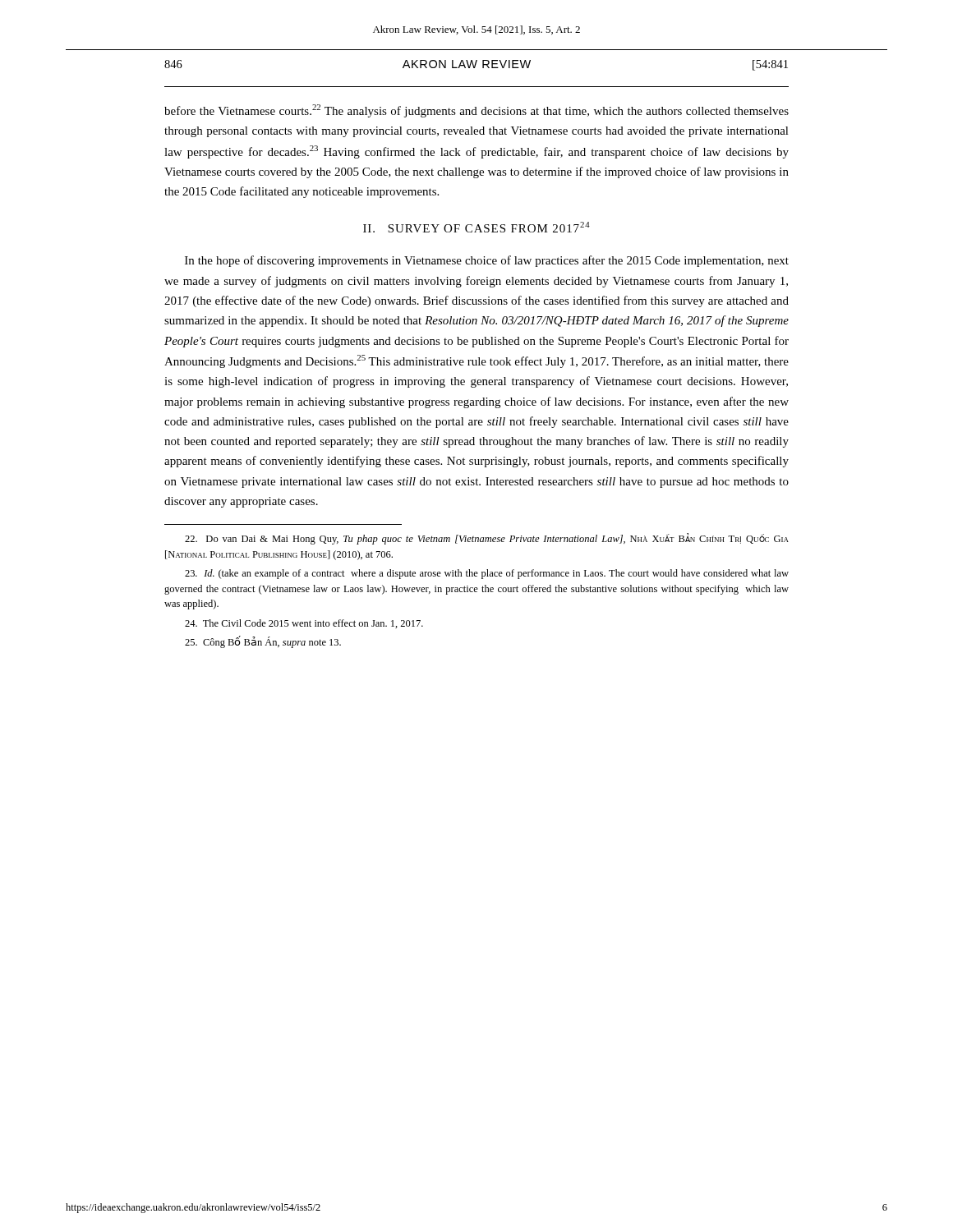Find the block on this page that starts "before the Vietnamese courts.22 The analysis of"
The image size is (953, 1232).
[476, 150]
